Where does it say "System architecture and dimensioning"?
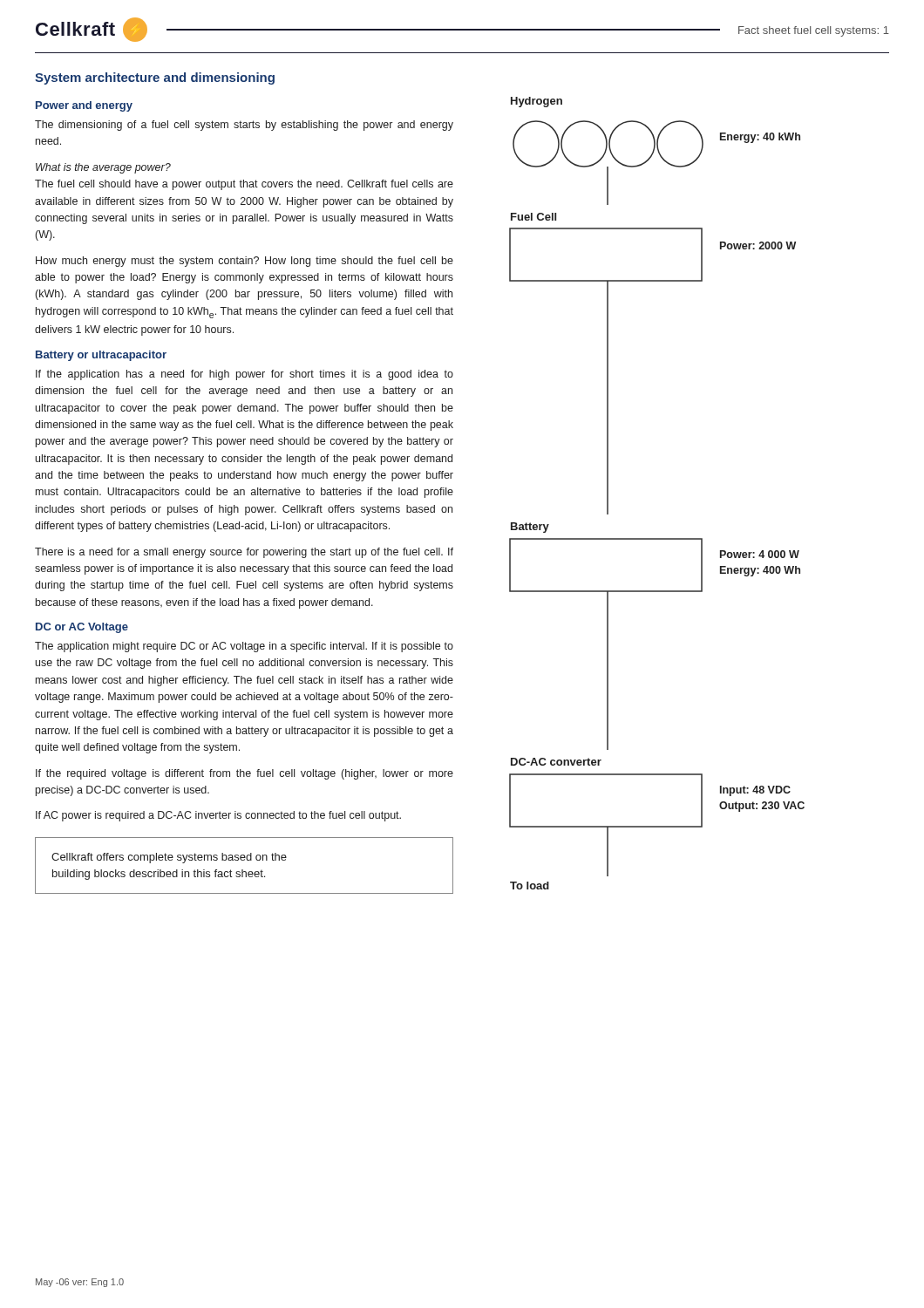924x1308 pixels. 155,77
